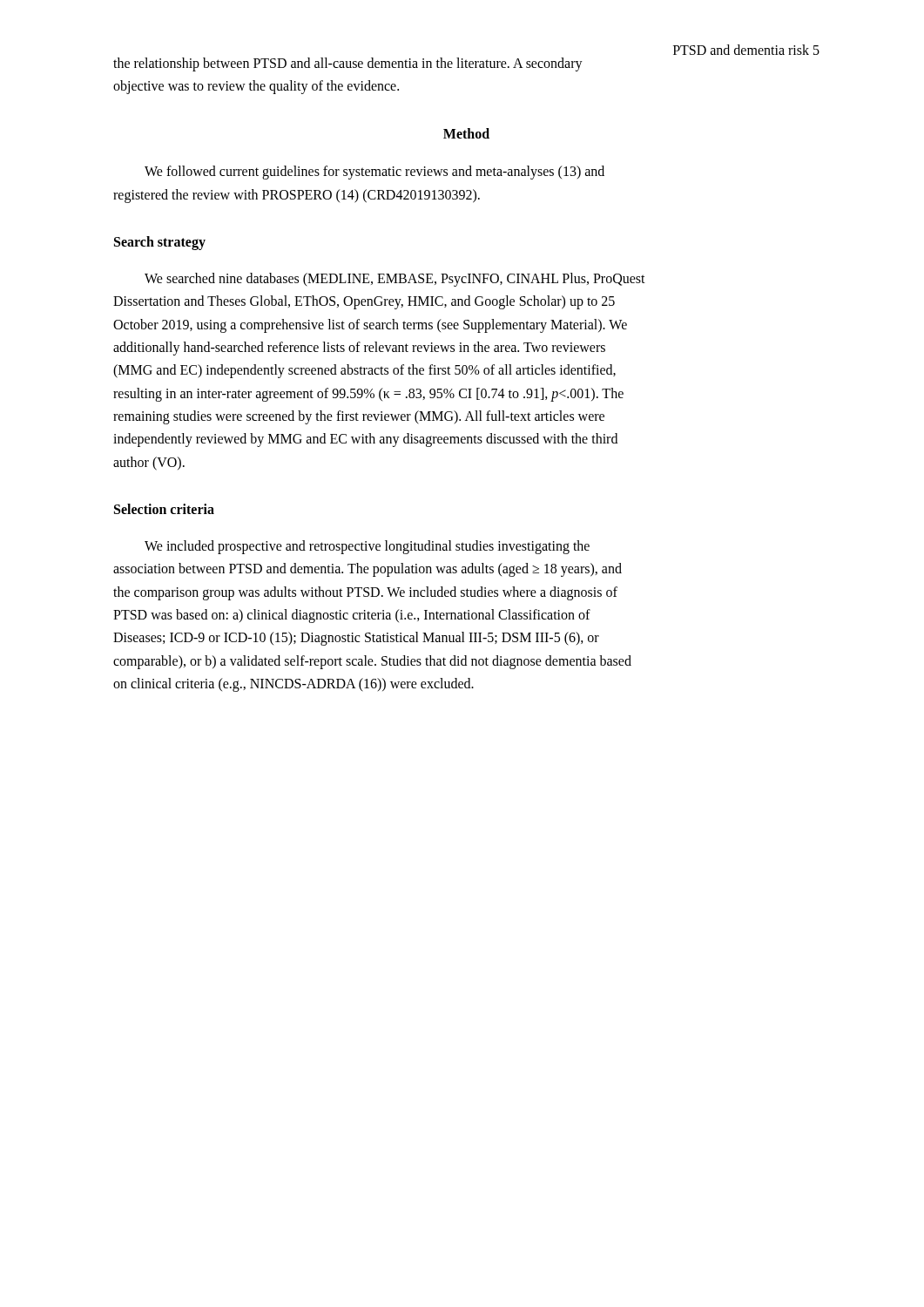This screenshot has width=924, height=1307.
Task: Locate the region starting "We searched nine databases (MEDLINE, EMBASE, PsycINFO,"
Action: 466,371
